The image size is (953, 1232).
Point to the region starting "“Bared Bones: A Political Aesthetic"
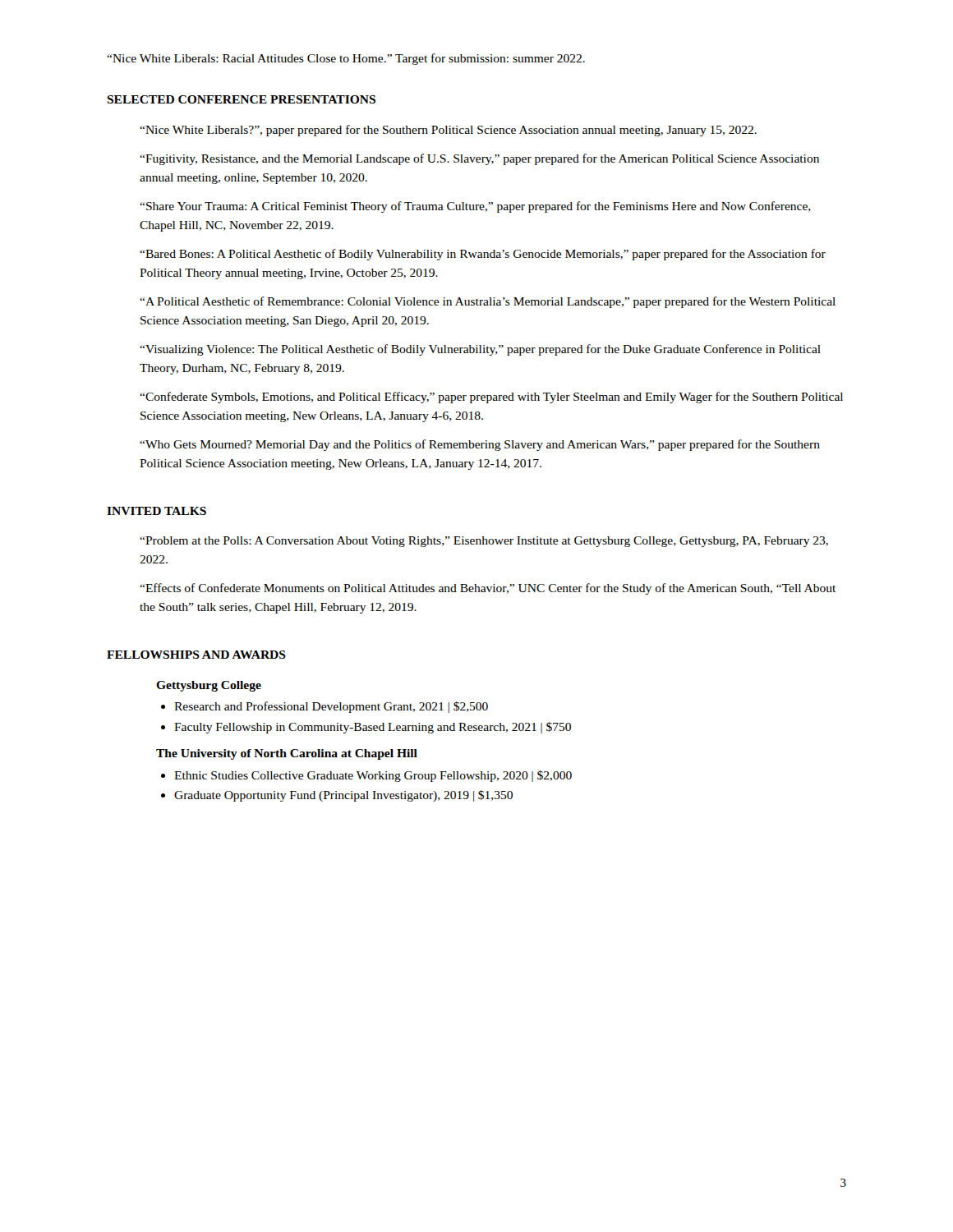483,263
